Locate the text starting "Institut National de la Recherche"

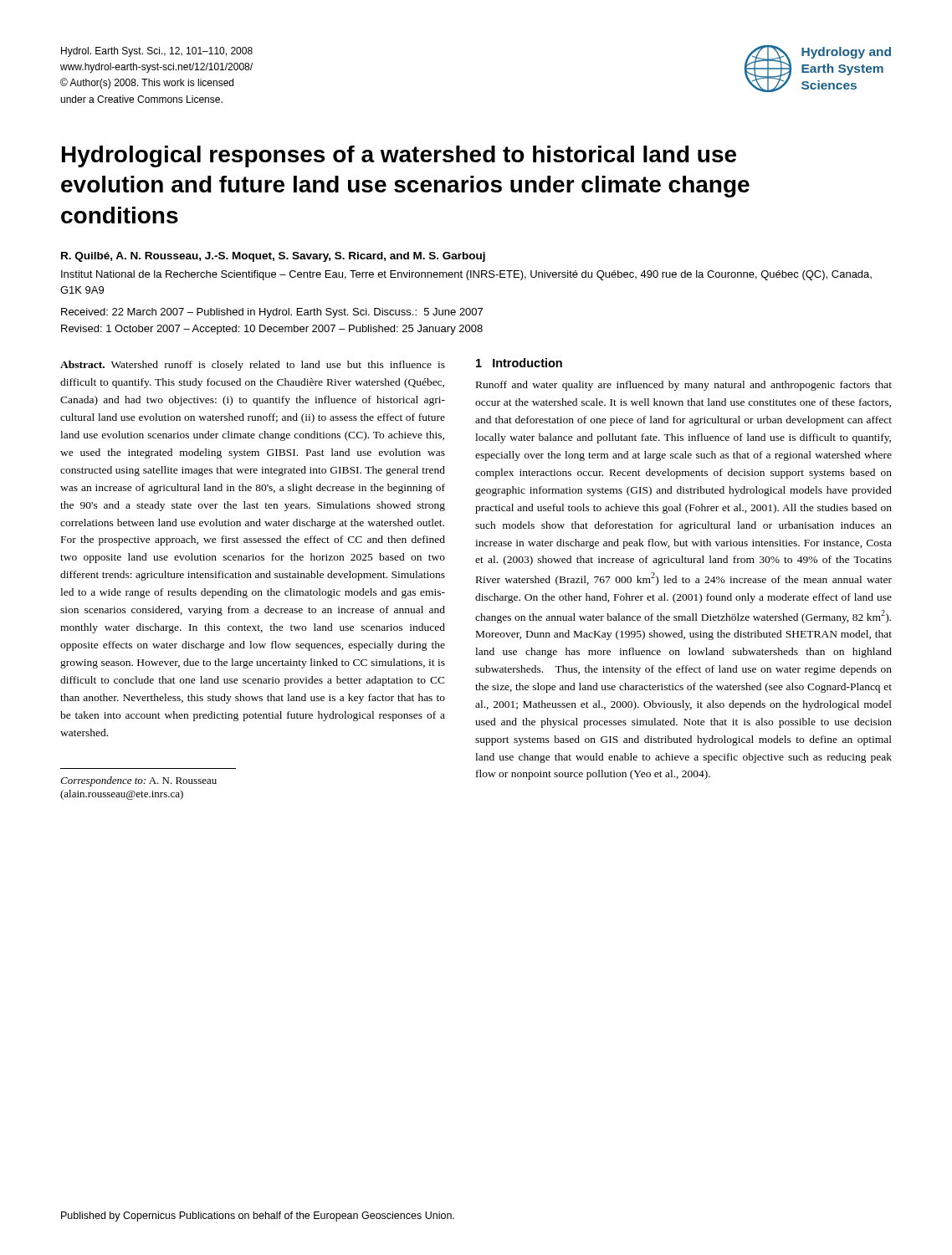pos(466,282)
